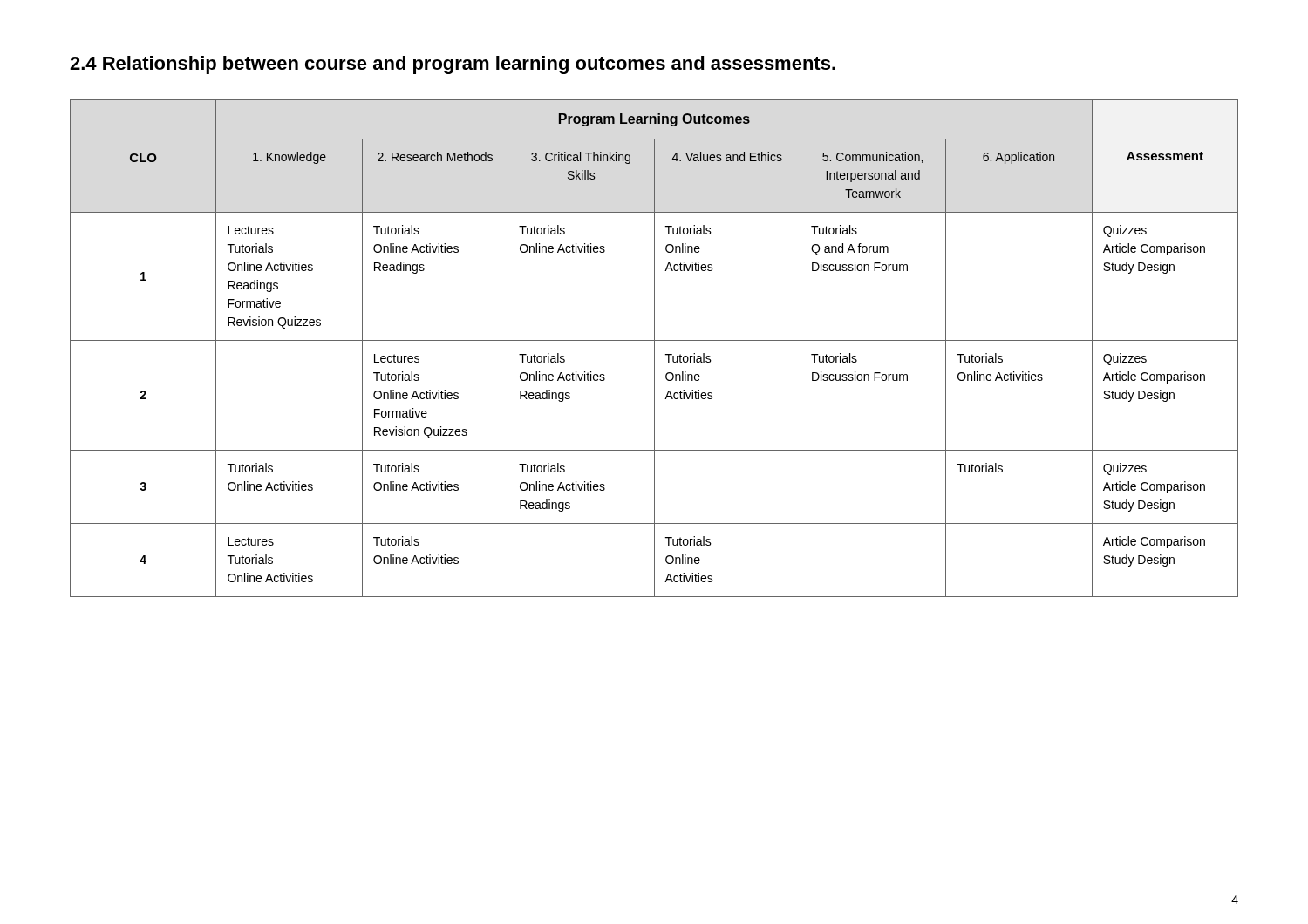This screenshot has width=1308, height=924.
Task: Click on the table containing "1. Knowledge"
Action: 654,348
